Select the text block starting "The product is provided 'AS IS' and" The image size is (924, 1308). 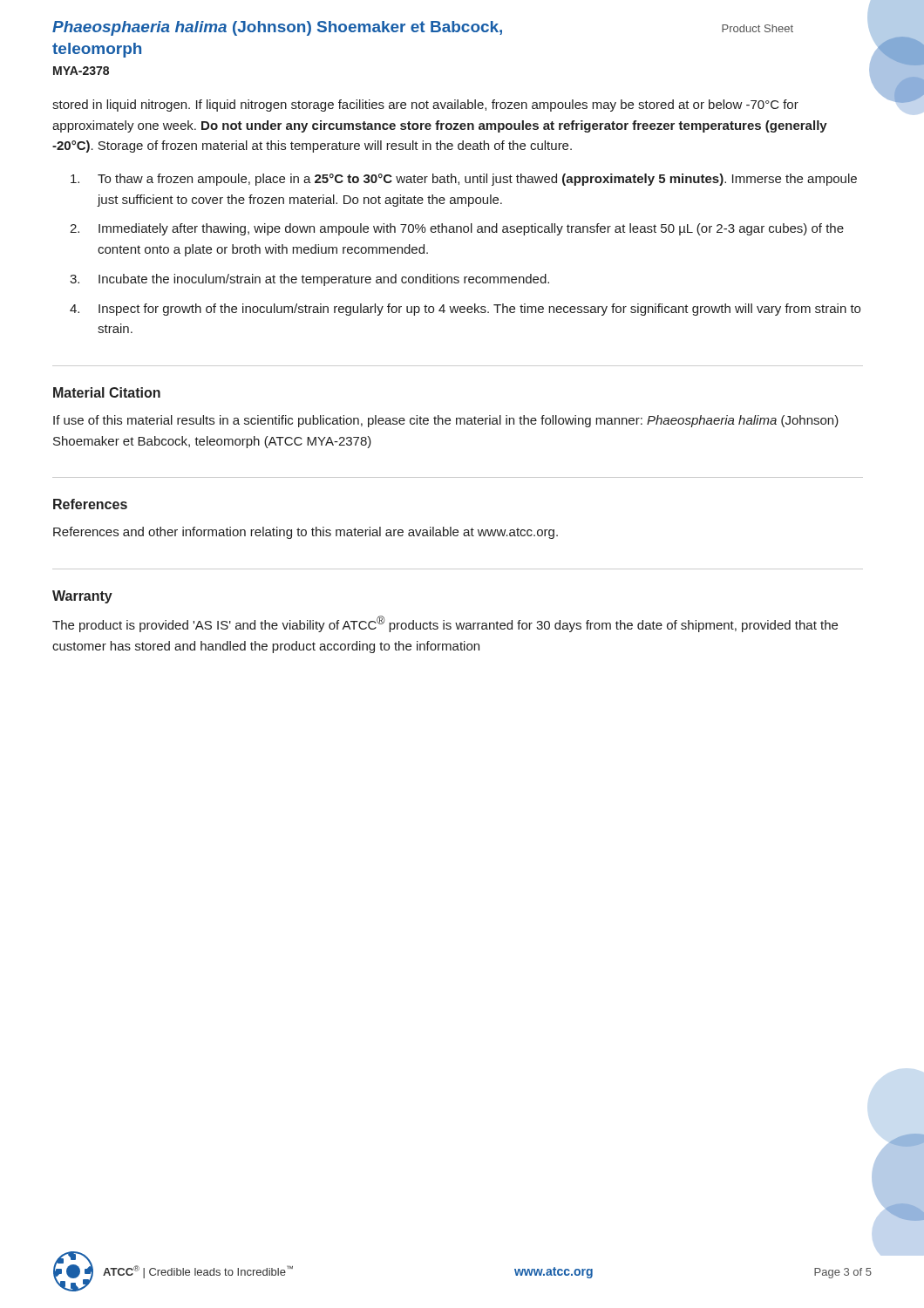pyautogui.click(x=445, y=634)
